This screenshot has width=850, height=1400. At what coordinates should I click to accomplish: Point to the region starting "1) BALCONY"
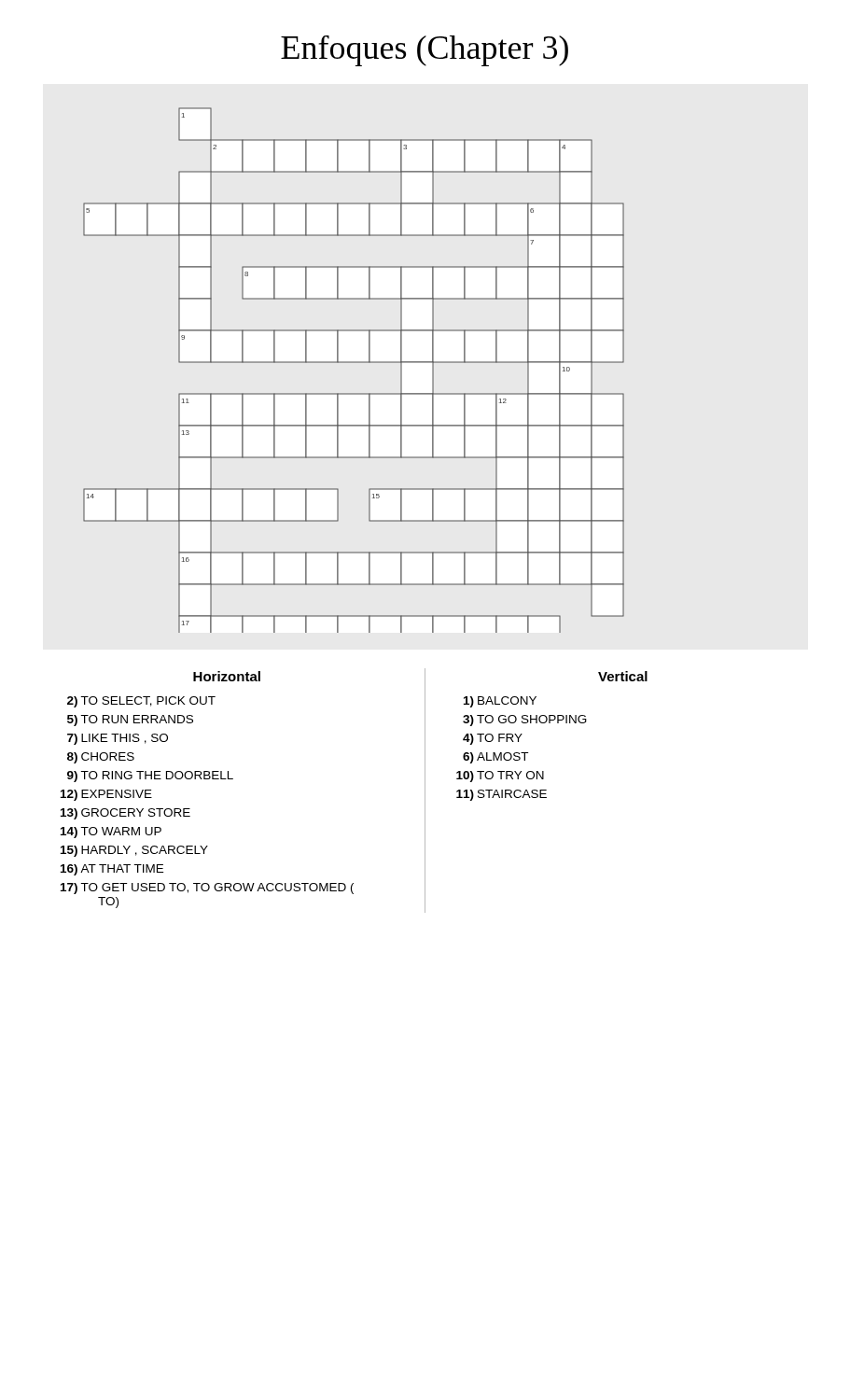492,700
